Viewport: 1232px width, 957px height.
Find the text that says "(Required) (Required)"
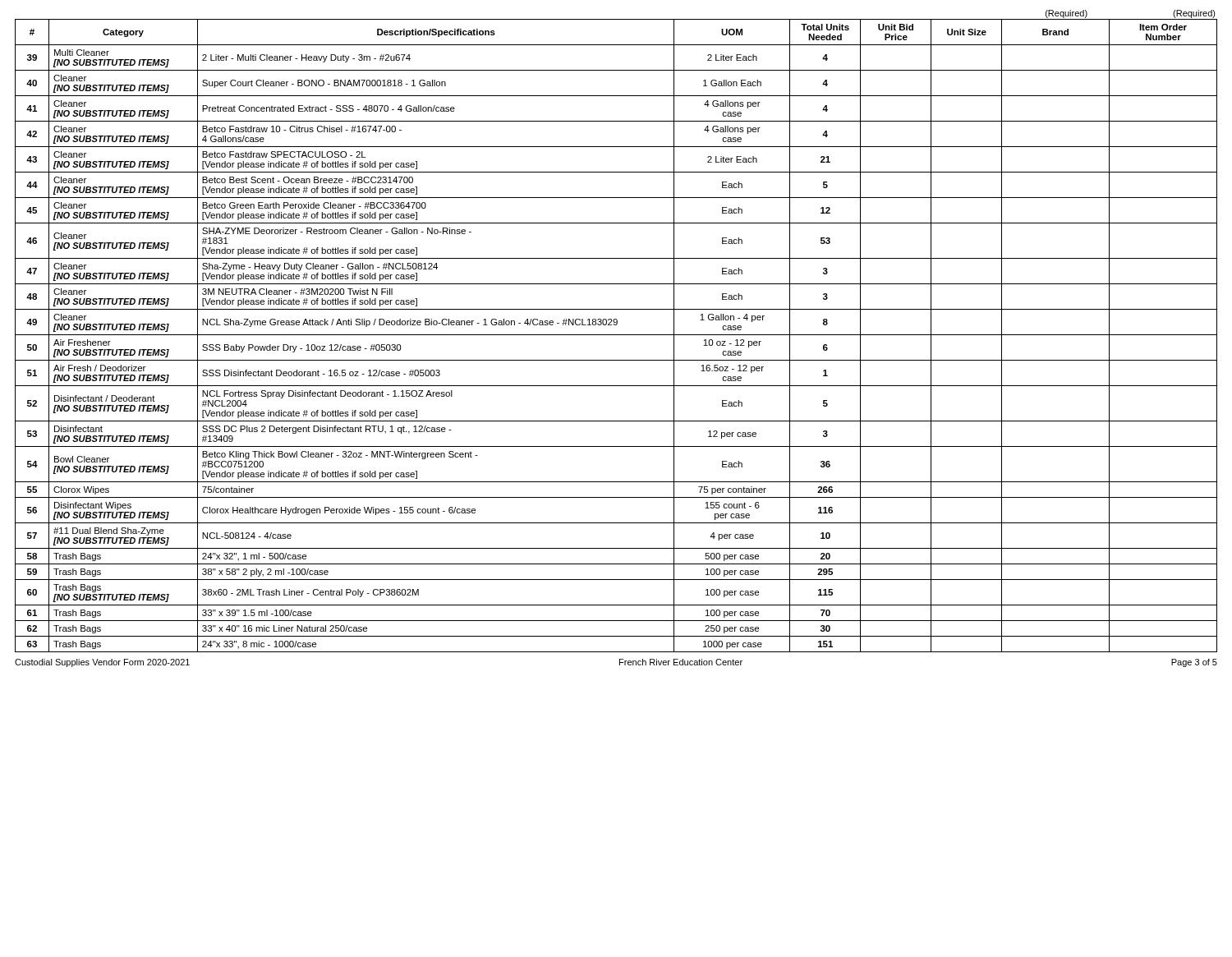coord(1130,13)
